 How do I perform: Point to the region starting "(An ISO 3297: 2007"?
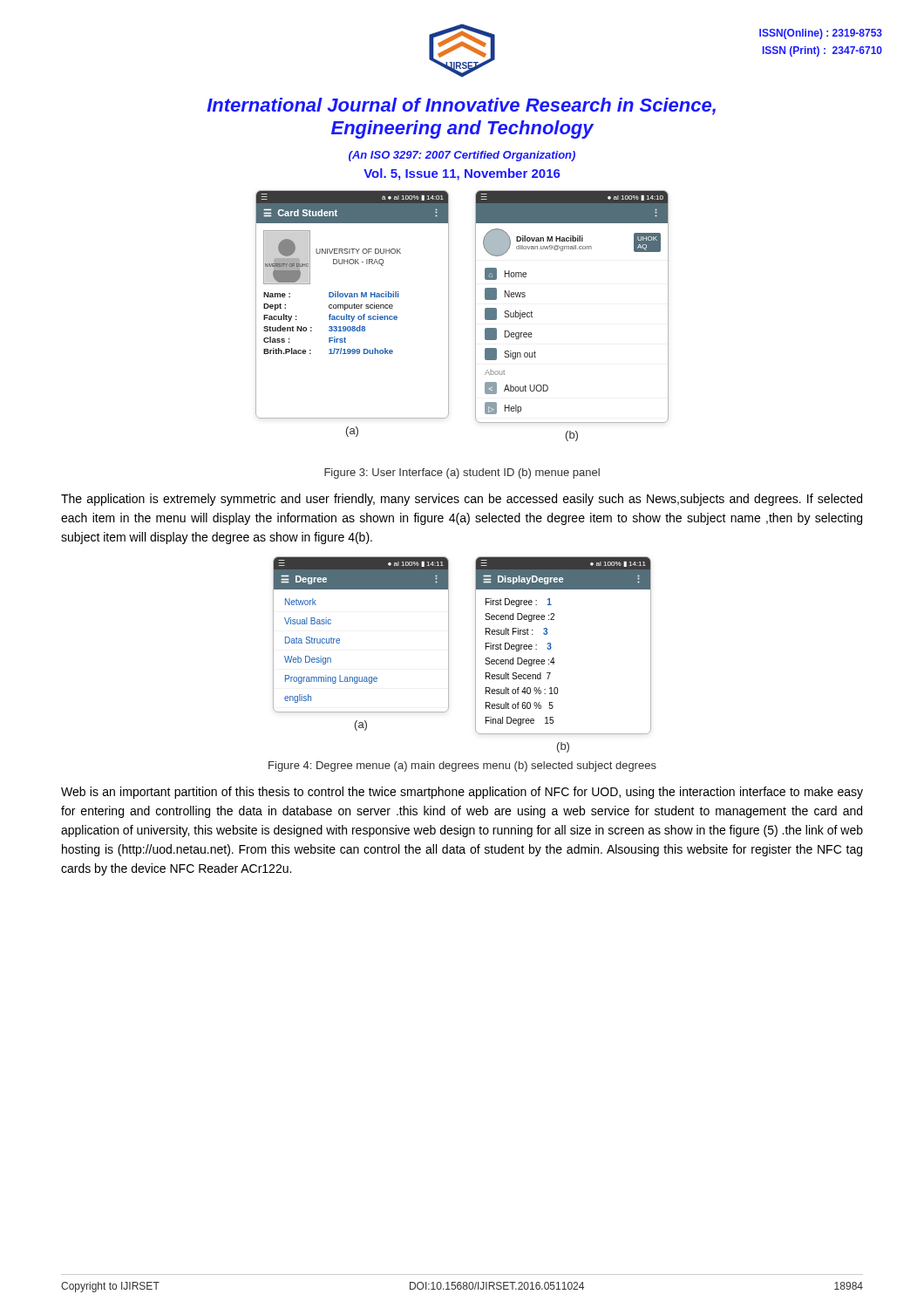pos(462,155)
